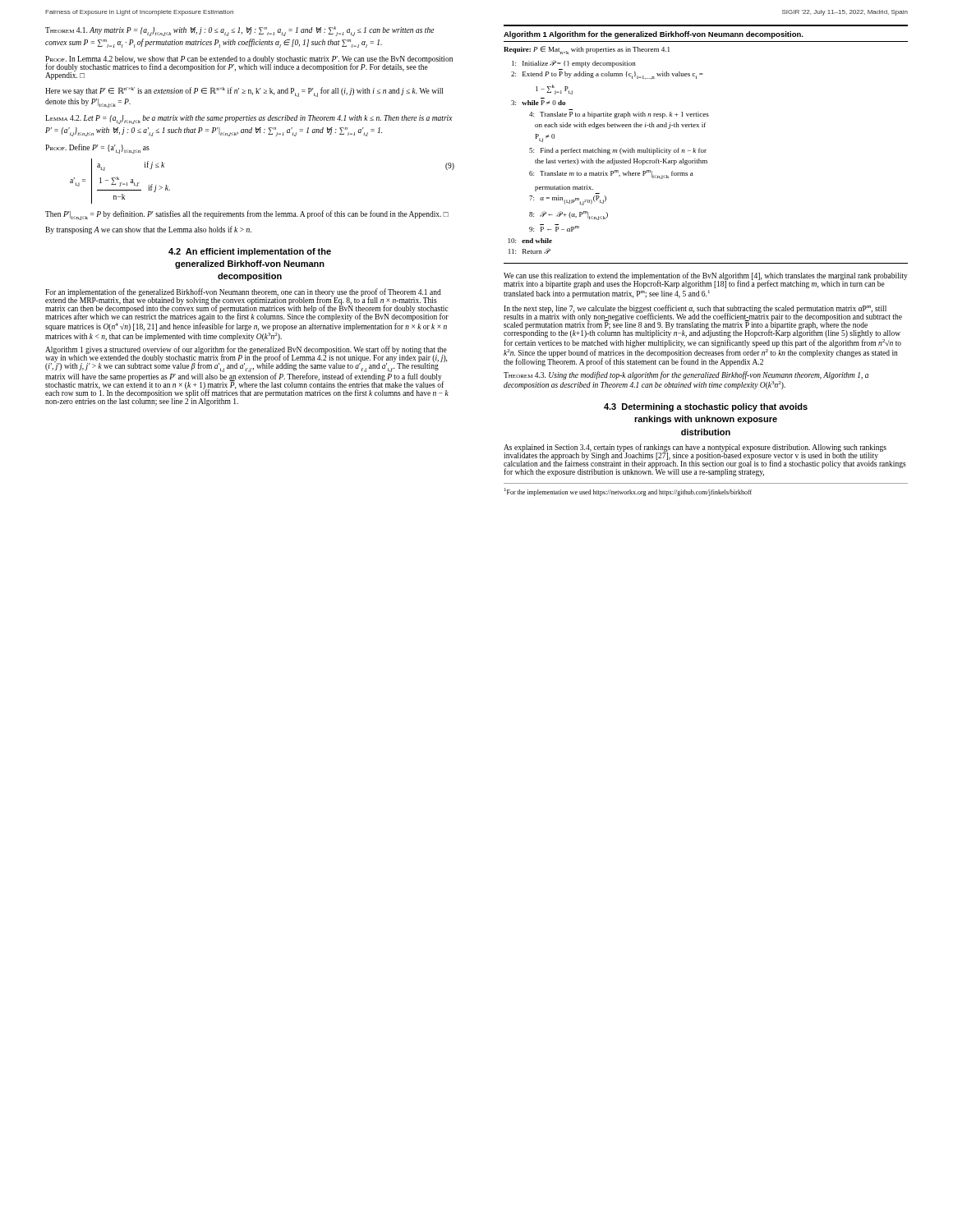Image resolution: width=953 pixels, height=1232 pixels.
Task: Find the block on this page that starts "Then P′|i≤n,j≤k = P by"
Action: coord(247,215)
